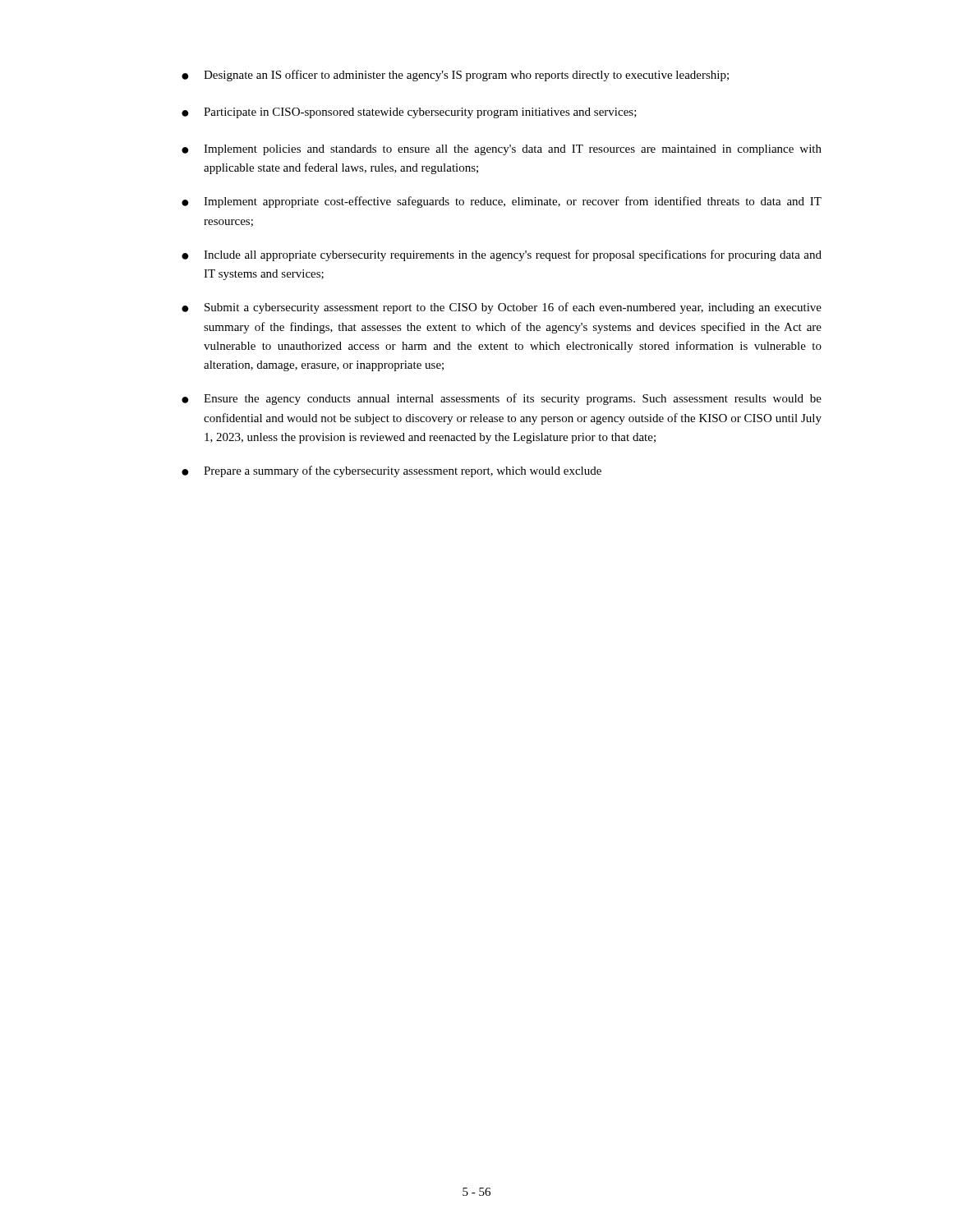Screen dimensions: 1232x953
Task: Locate the text starting "● Designate an IS officer"
Action: click(501, 77)
